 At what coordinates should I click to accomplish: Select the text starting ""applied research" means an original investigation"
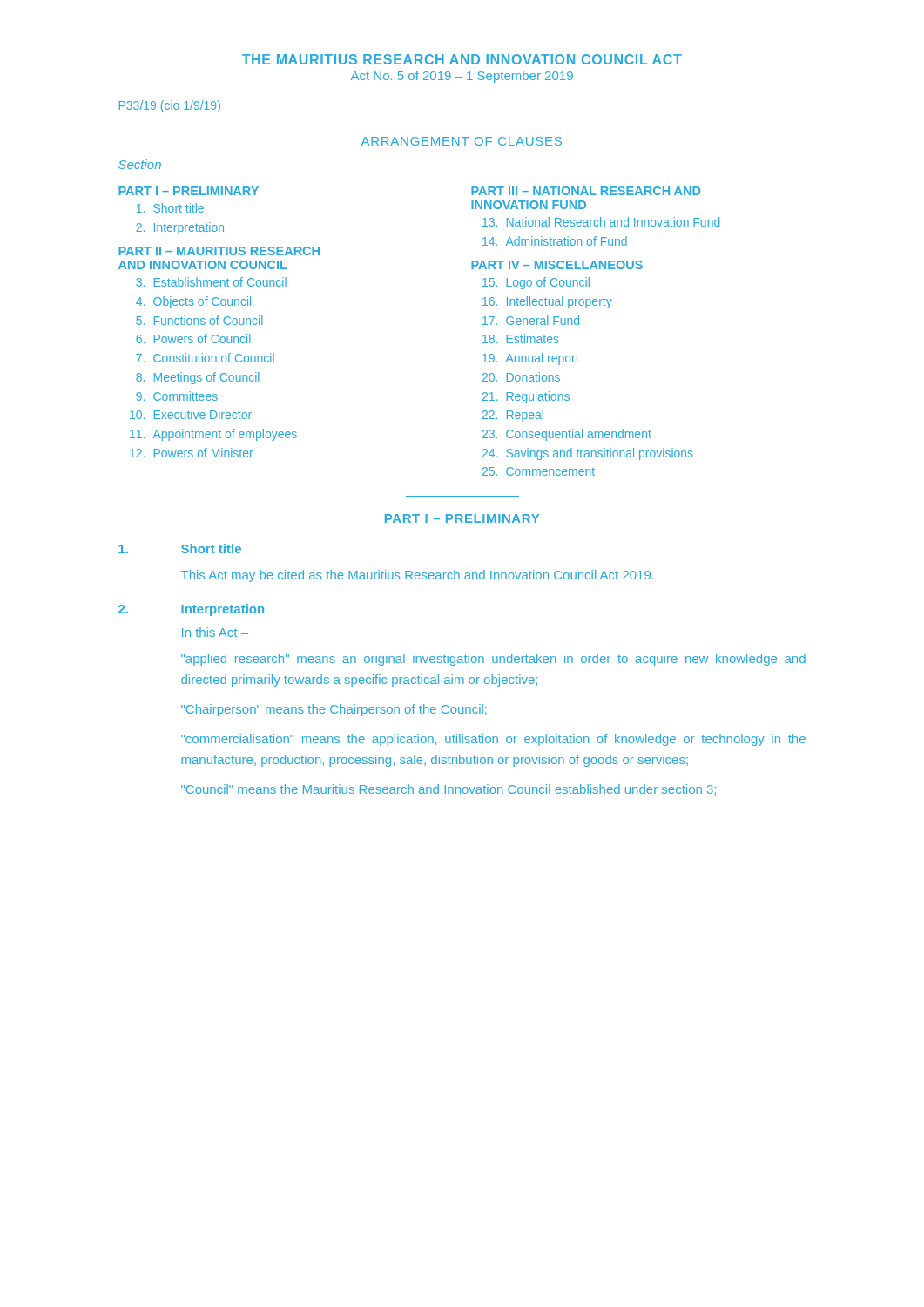point(493,669)
